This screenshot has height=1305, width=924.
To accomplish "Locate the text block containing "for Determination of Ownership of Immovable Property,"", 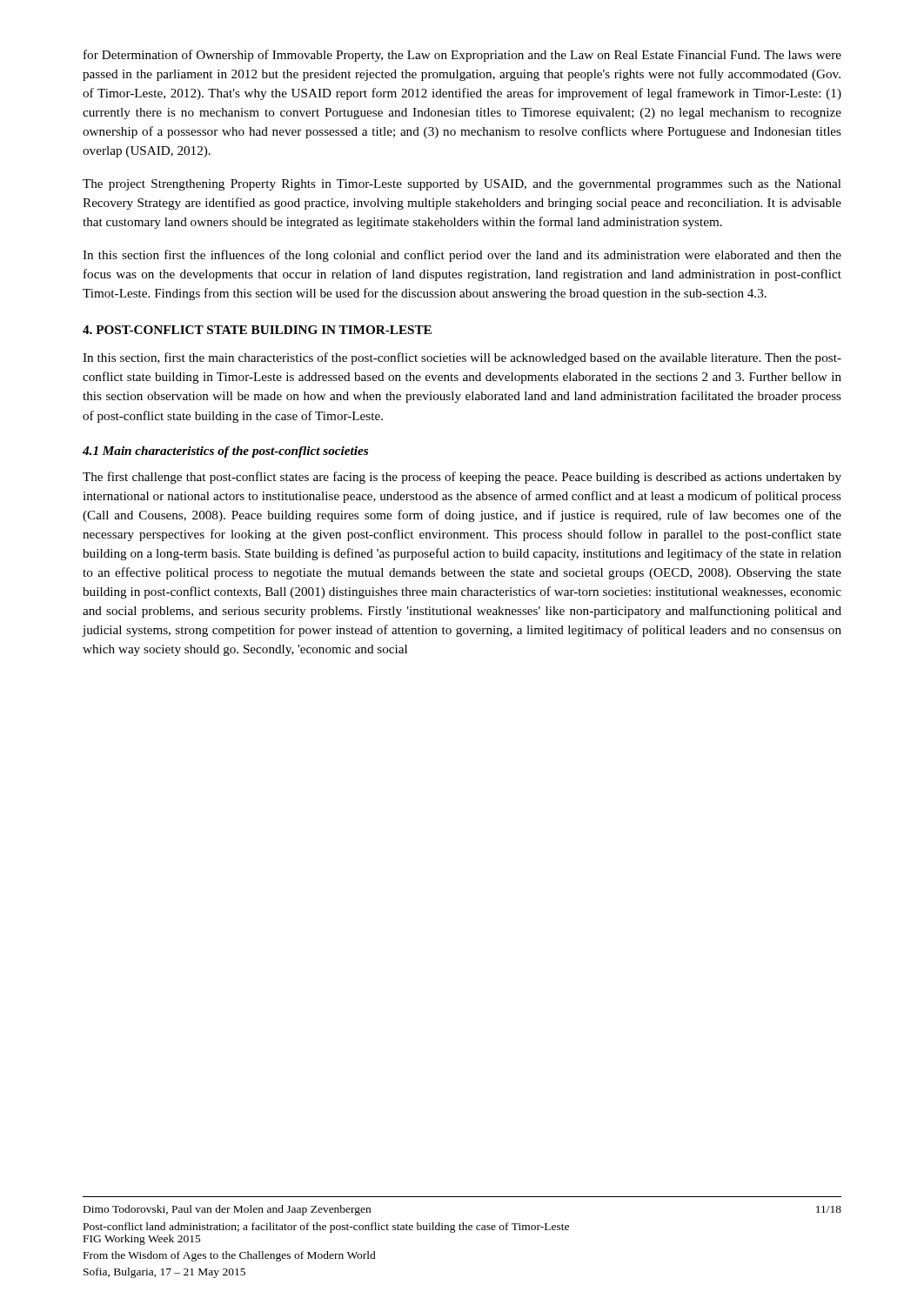I will (x=462, y=103).
